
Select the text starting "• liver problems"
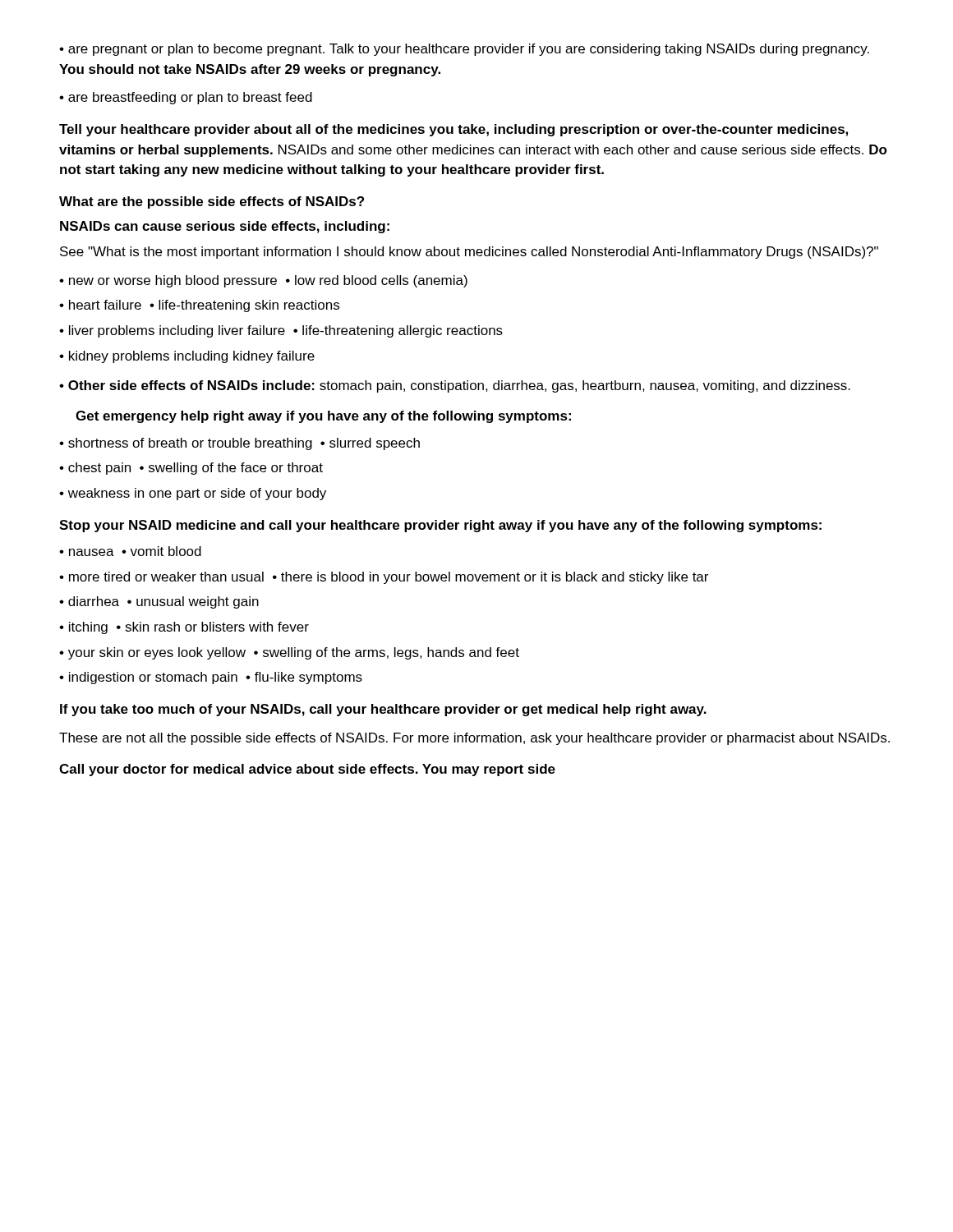281,331
